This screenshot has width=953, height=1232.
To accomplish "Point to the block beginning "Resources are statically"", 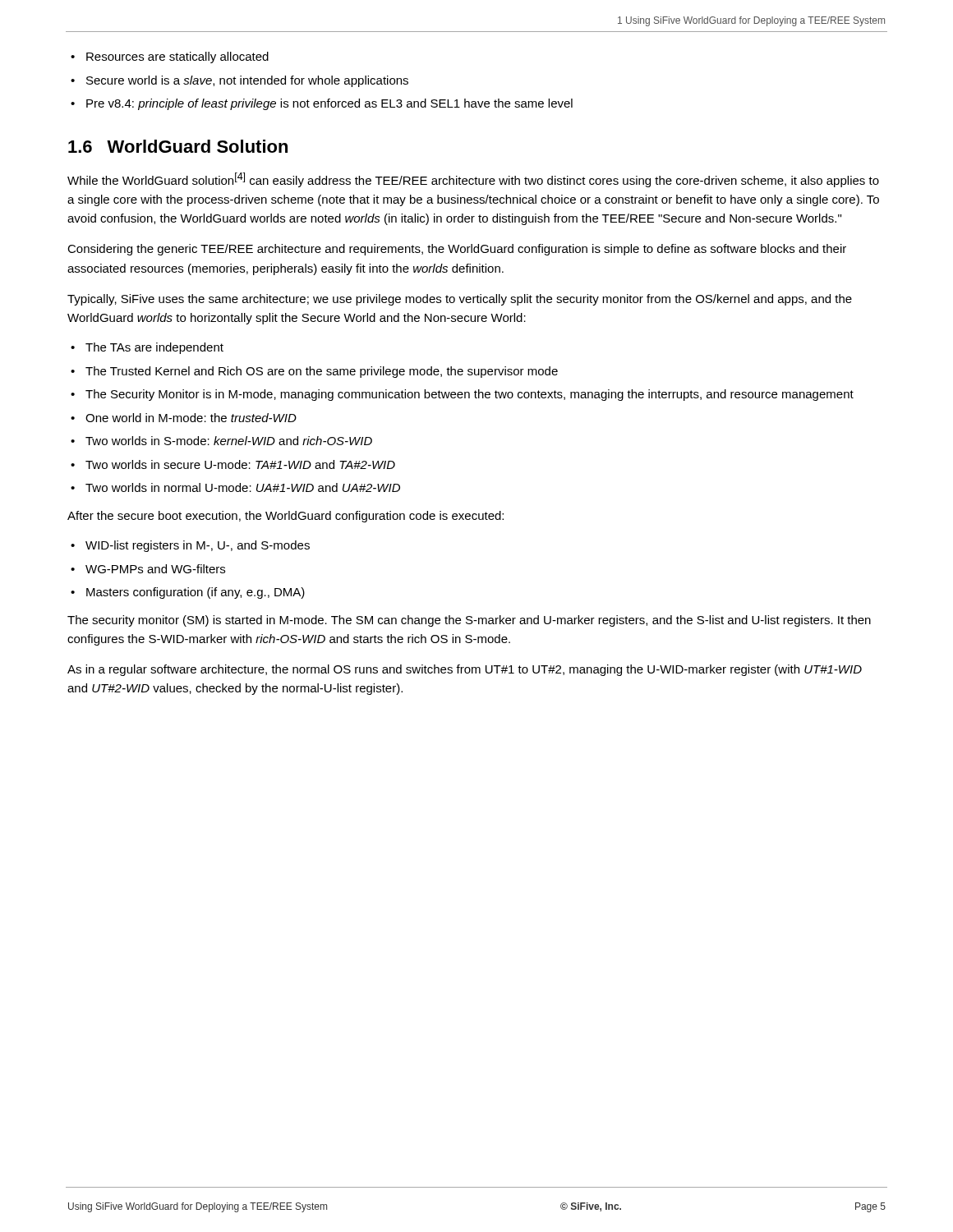I will pos(177,56).
